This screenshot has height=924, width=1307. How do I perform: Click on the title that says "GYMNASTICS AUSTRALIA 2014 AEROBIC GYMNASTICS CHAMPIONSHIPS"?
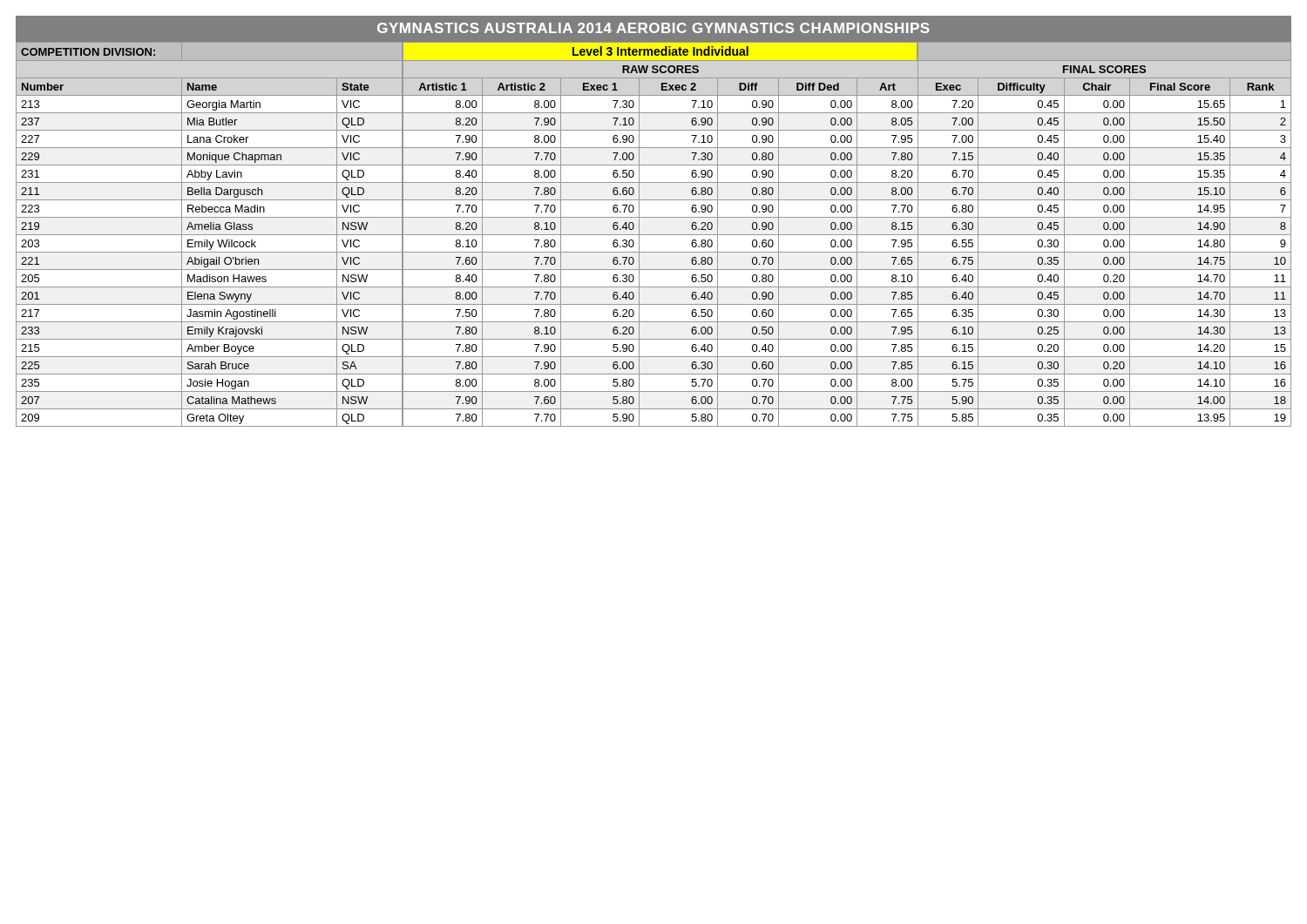click(654, 29)
